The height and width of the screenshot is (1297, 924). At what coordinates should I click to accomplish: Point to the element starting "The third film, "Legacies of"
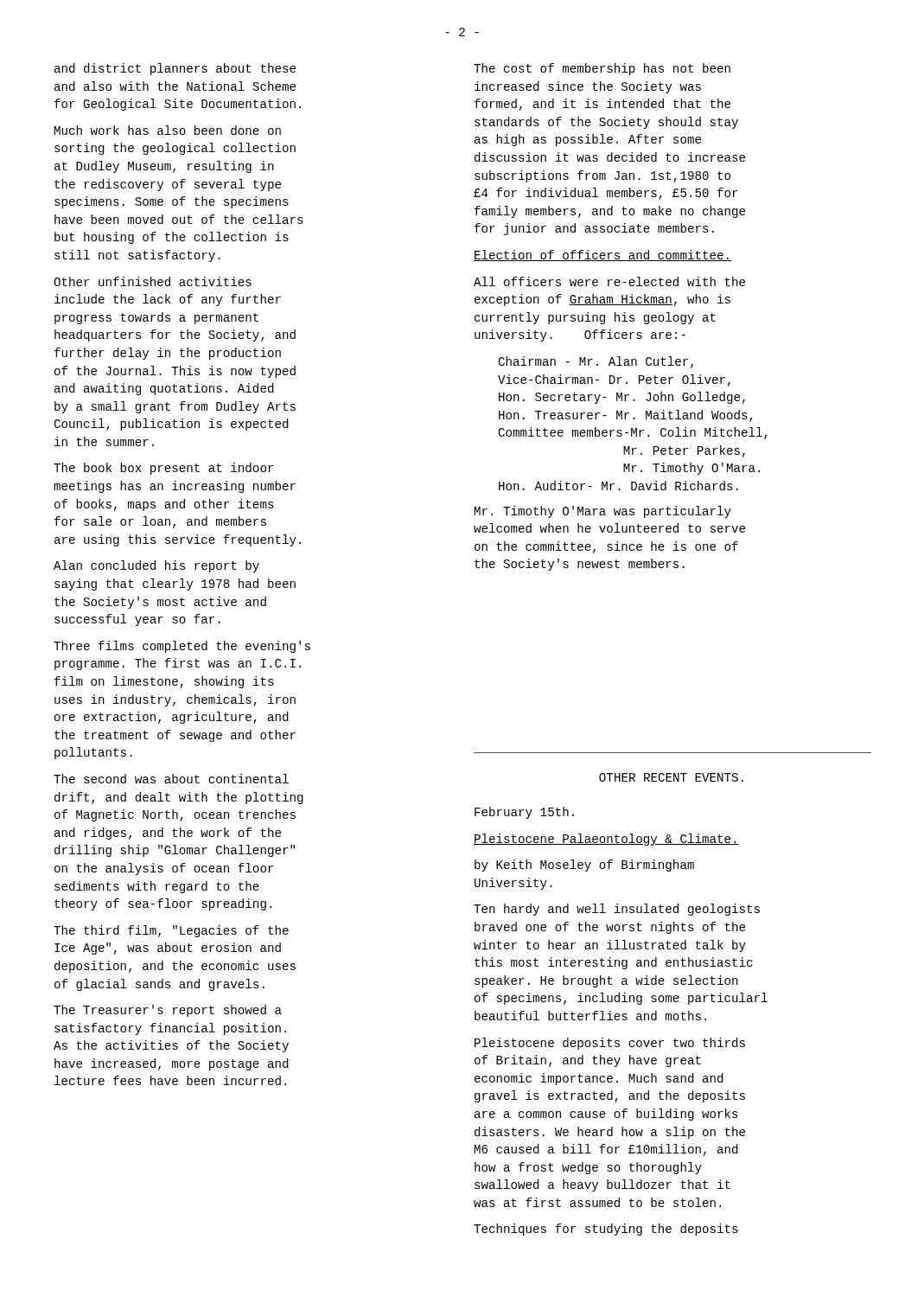[244, 958]
